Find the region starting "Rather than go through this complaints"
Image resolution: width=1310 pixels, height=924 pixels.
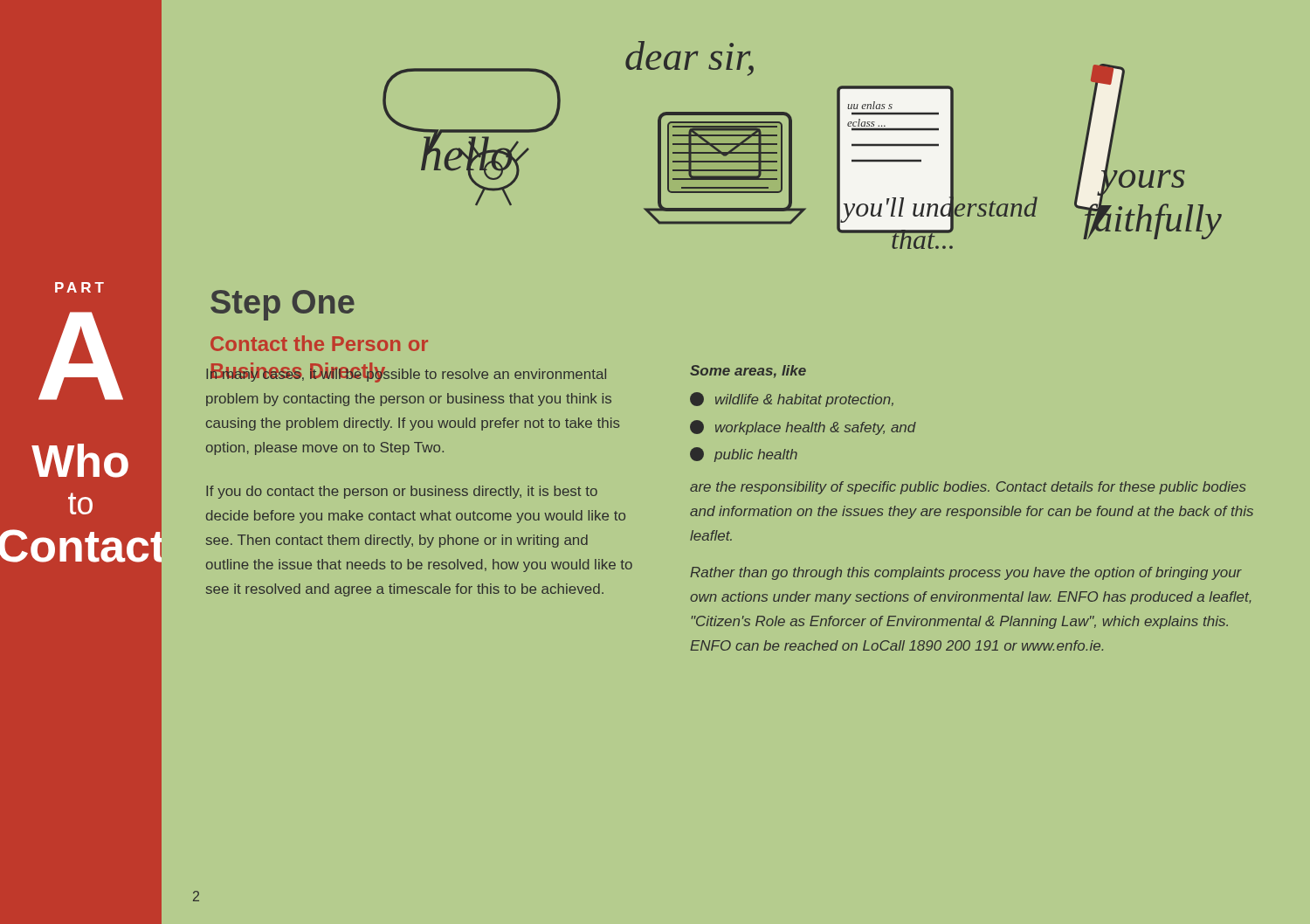[x=971, y=609]
